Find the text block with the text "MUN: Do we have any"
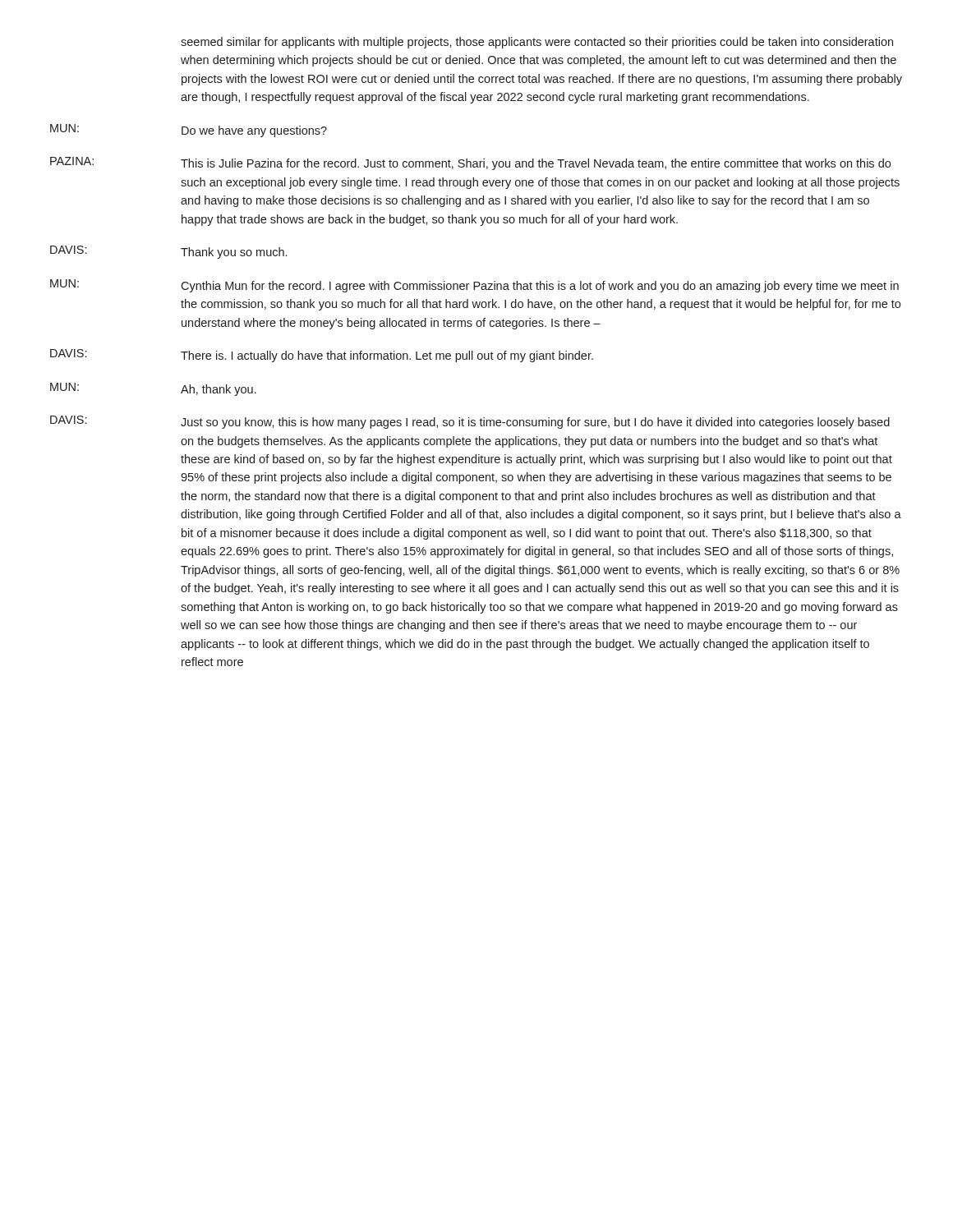The image size is (953, 1232). [x=189, y=131]
